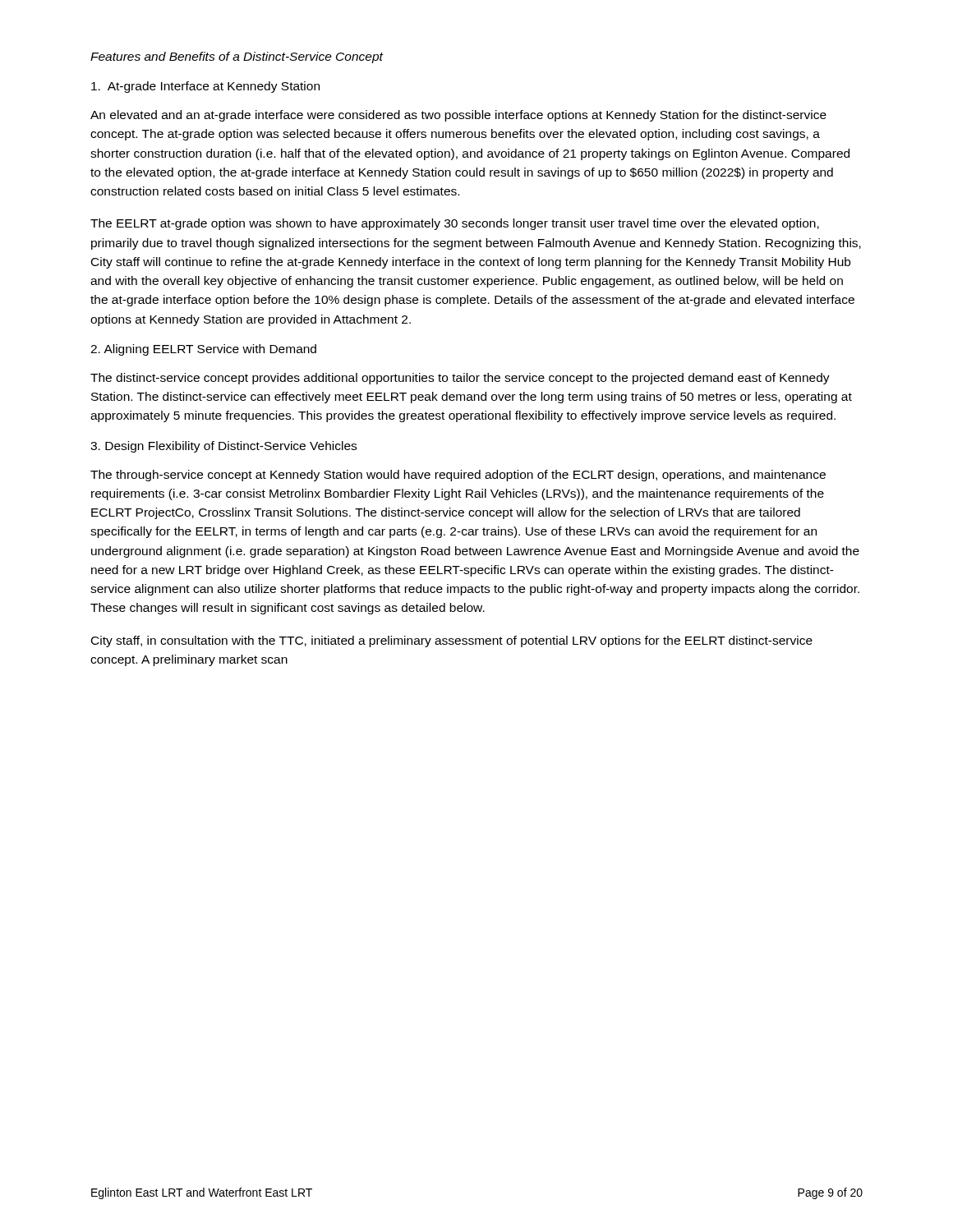Point to the section header beginning "Features and Benefits"
The width and height of the screenshot is (953, 1232).
[237, 56]
